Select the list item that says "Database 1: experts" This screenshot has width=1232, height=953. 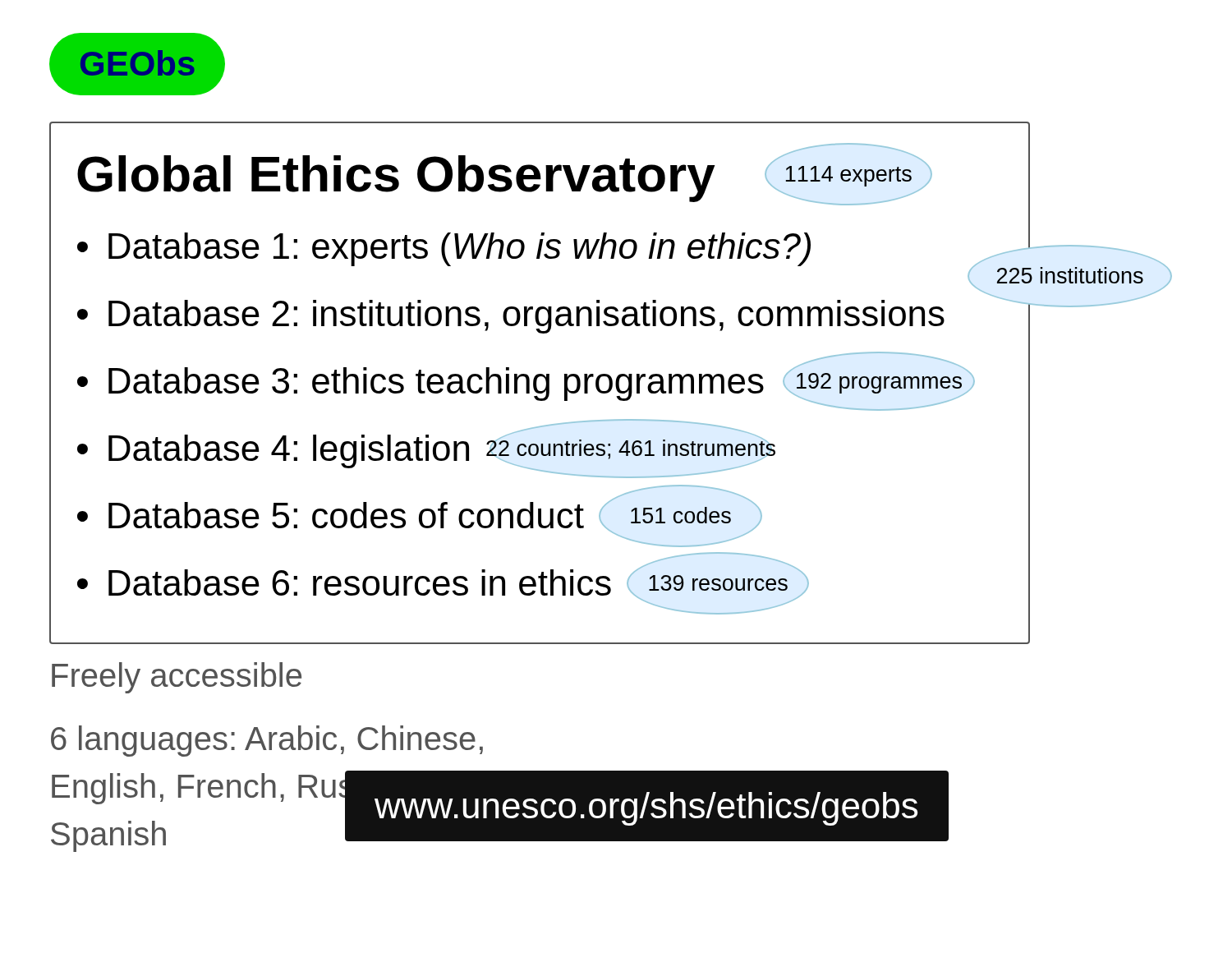[x=459, y=246]
